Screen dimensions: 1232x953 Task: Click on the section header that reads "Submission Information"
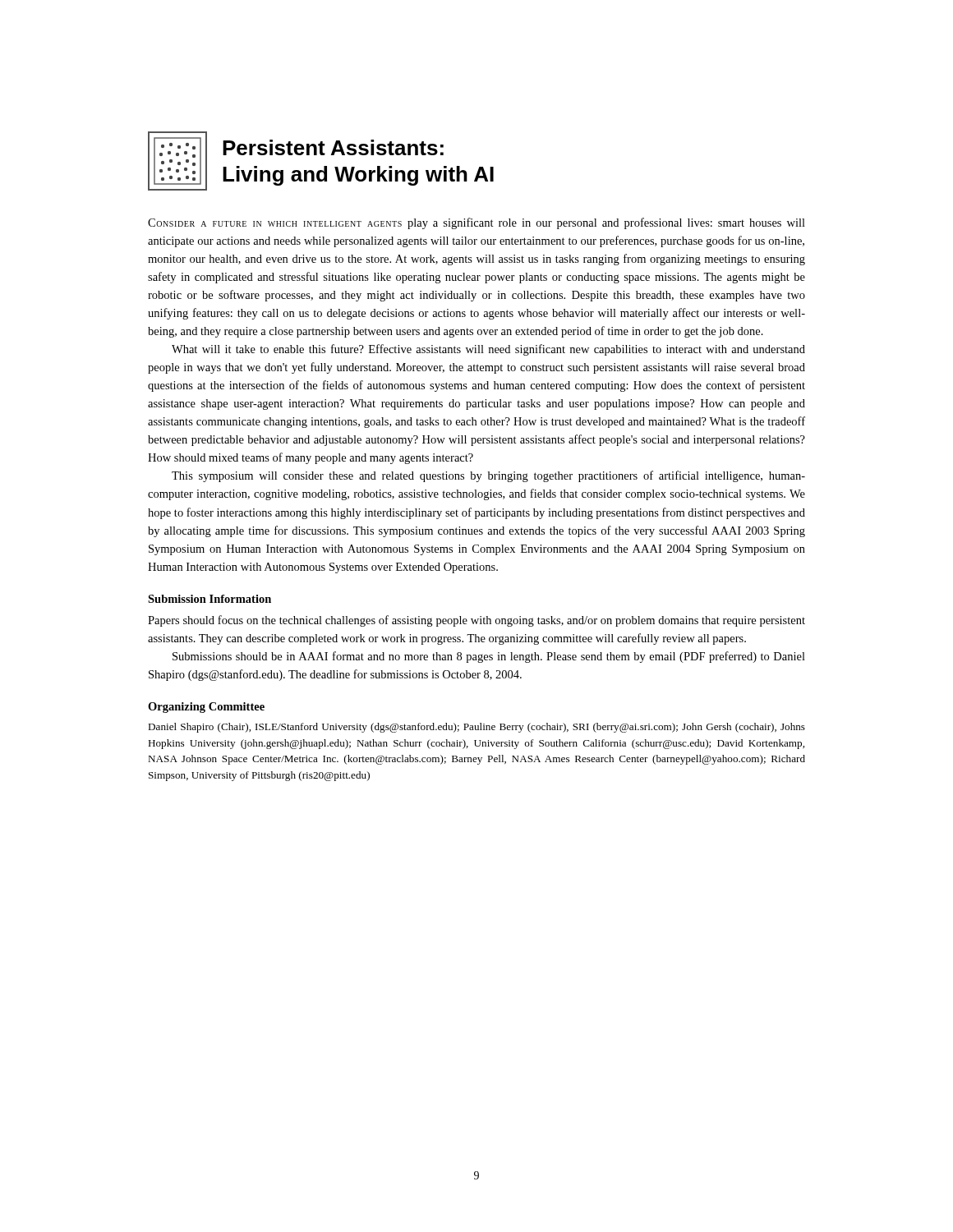coord(210,598)
